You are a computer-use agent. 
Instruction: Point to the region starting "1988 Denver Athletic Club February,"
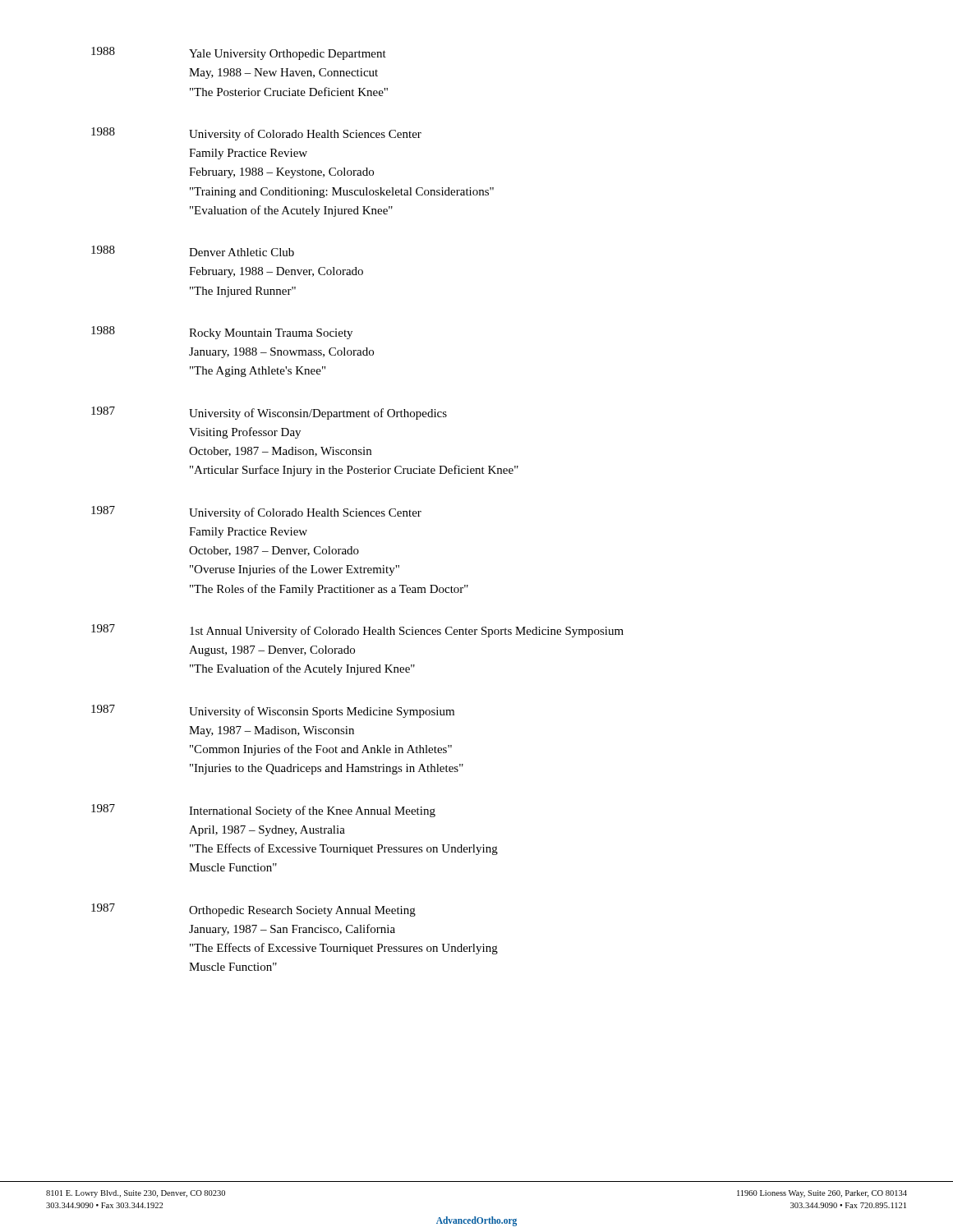click(x=193, y=251)
